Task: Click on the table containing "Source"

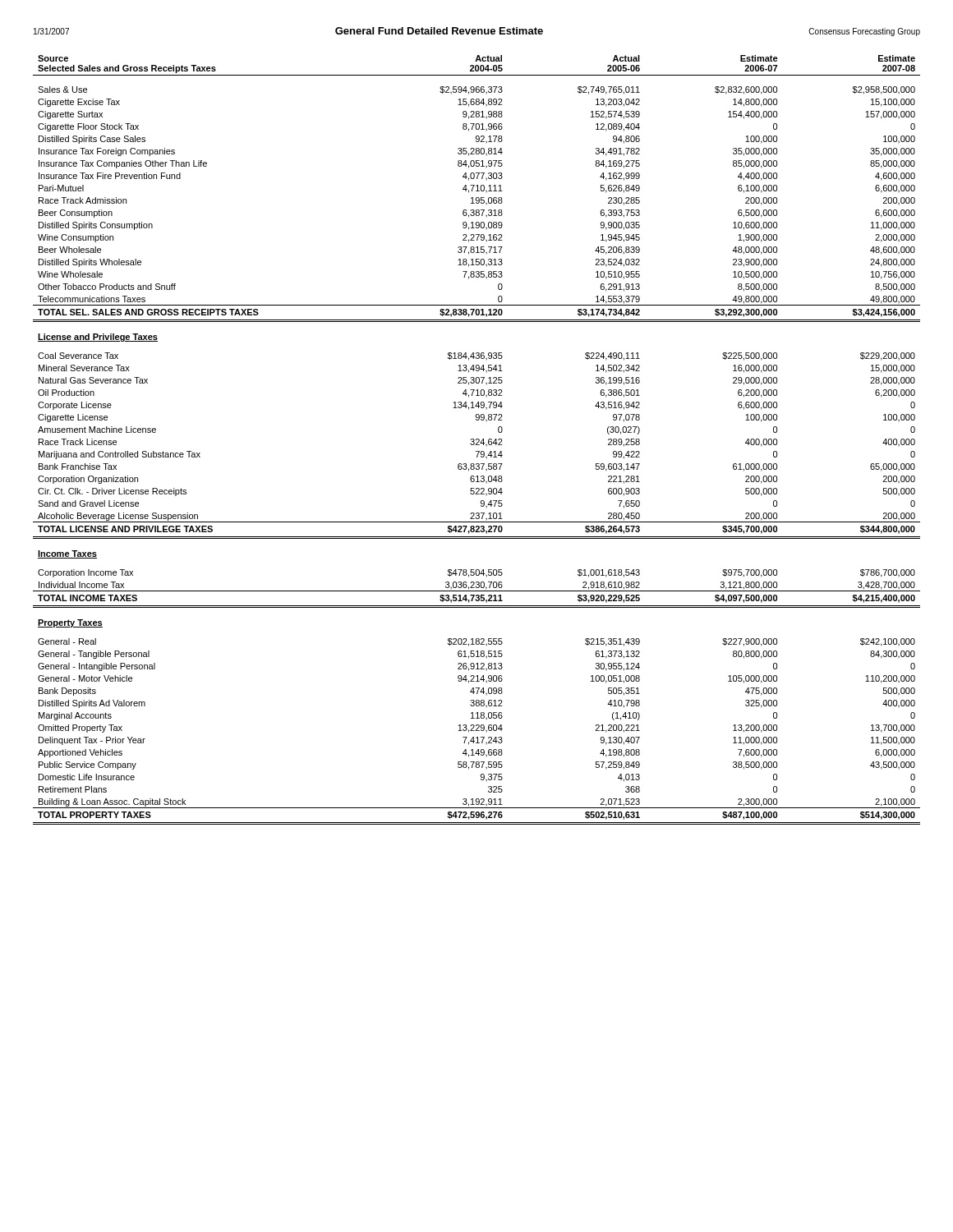Action: tap(476, 438)
